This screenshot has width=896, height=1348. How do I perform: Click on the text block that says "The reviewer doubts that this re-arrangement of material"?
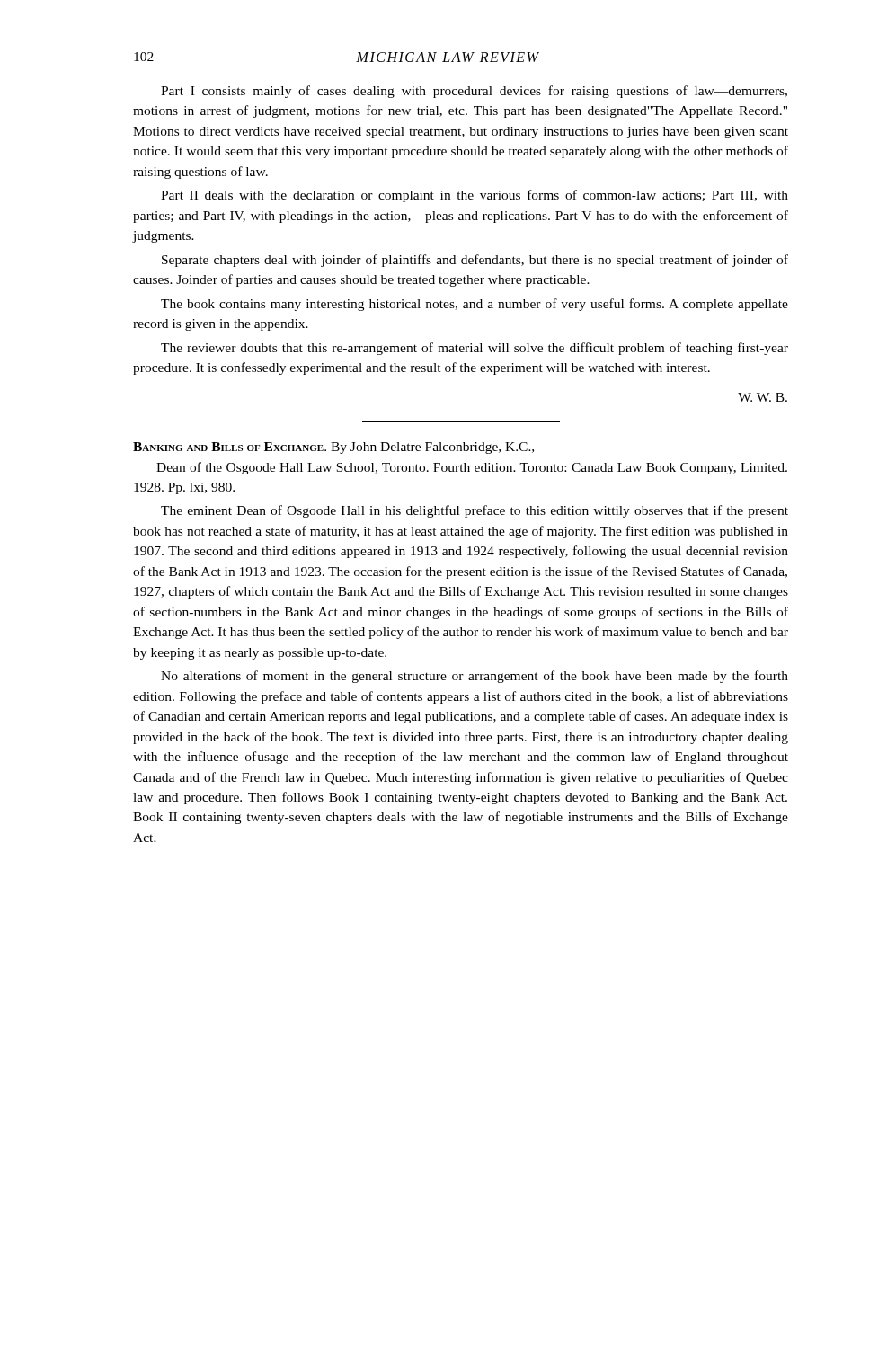(461, 358)
